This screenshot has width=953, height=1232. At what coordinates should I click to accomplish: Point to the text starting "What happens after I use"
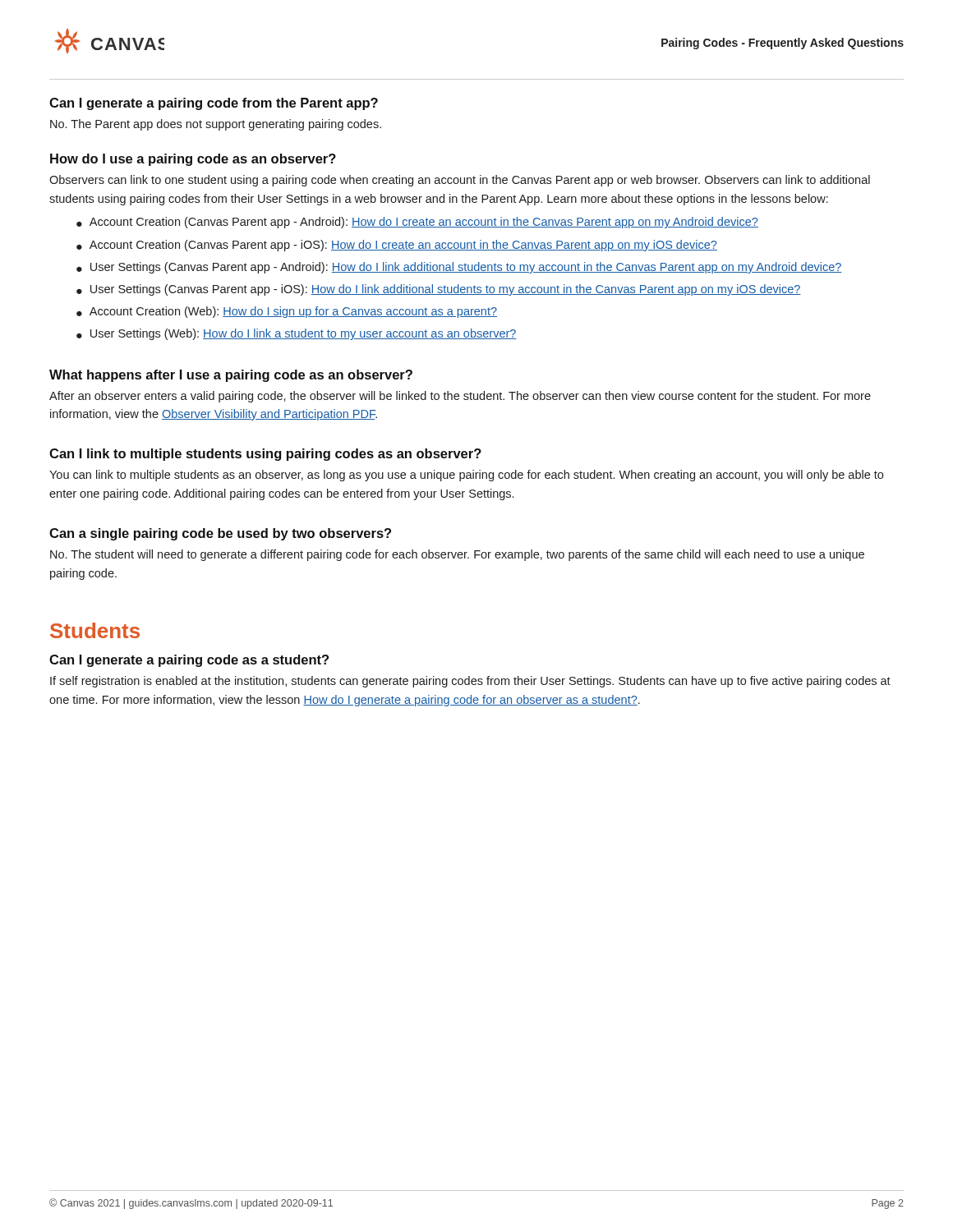click(x=231, y=374)
